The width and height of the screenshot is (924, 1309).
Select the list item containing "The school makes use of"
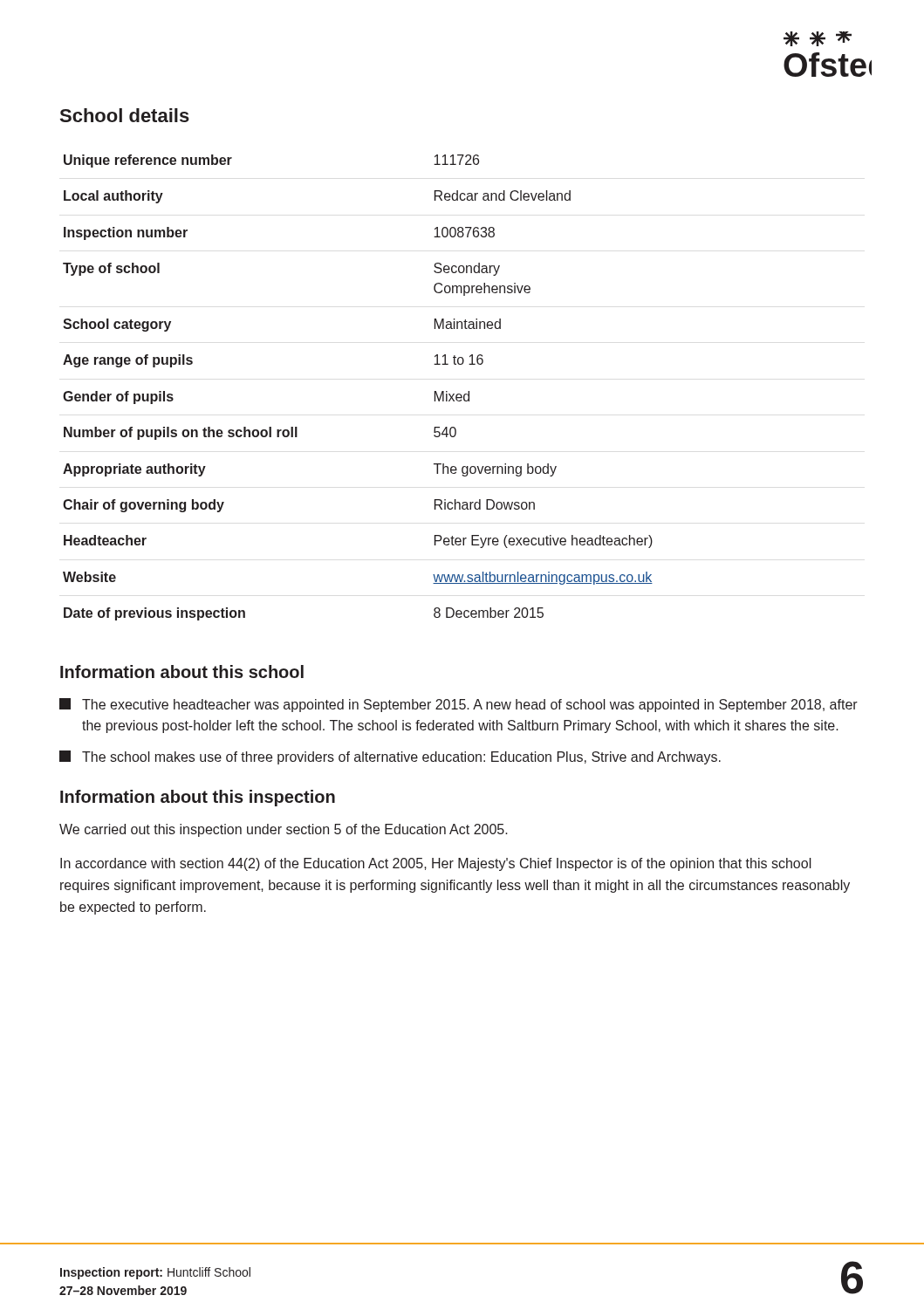tap(462, 758)
